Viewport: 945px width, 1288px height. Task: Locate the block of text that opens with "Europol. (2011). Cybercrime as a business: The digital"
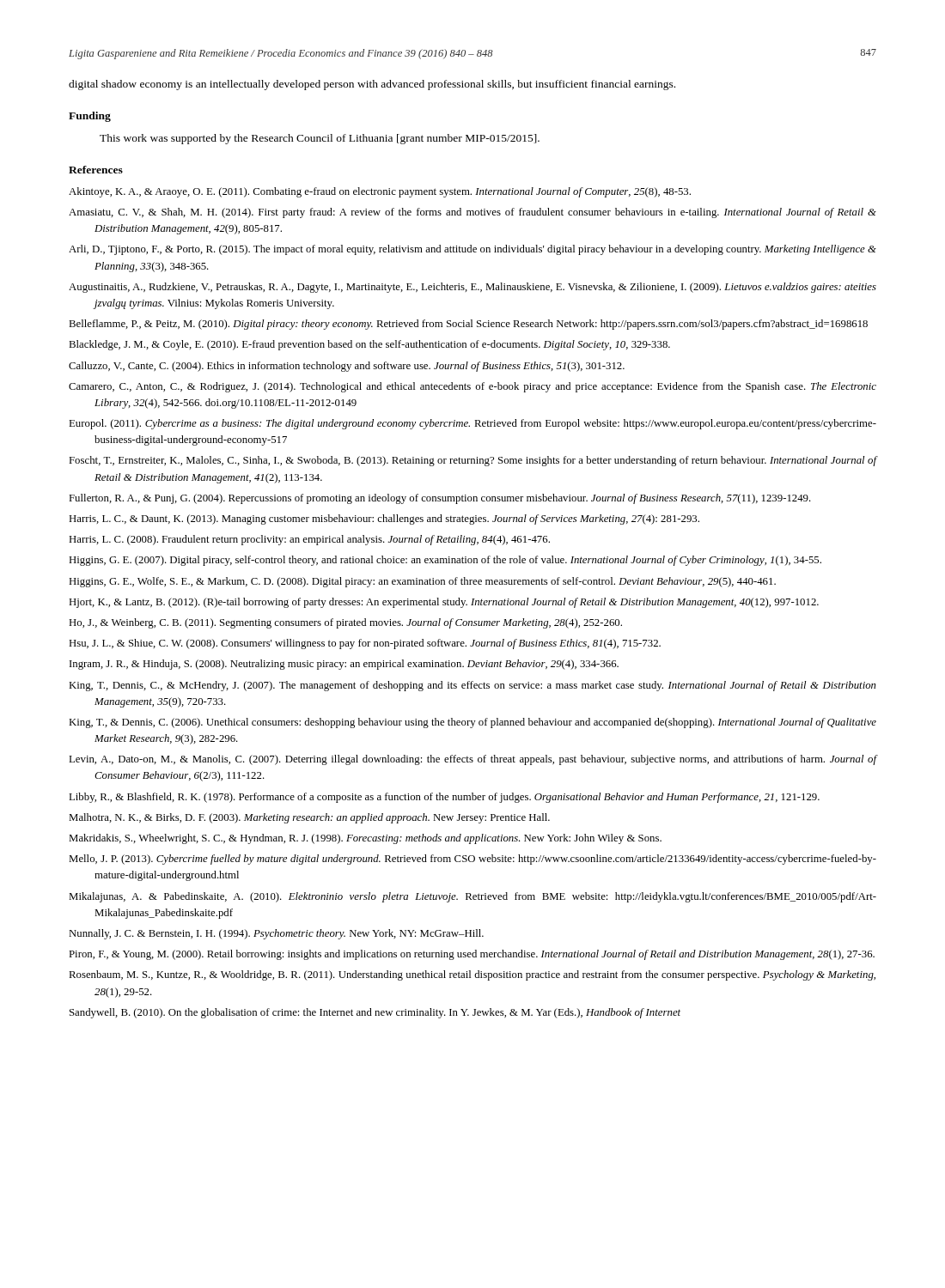[472, 432]
